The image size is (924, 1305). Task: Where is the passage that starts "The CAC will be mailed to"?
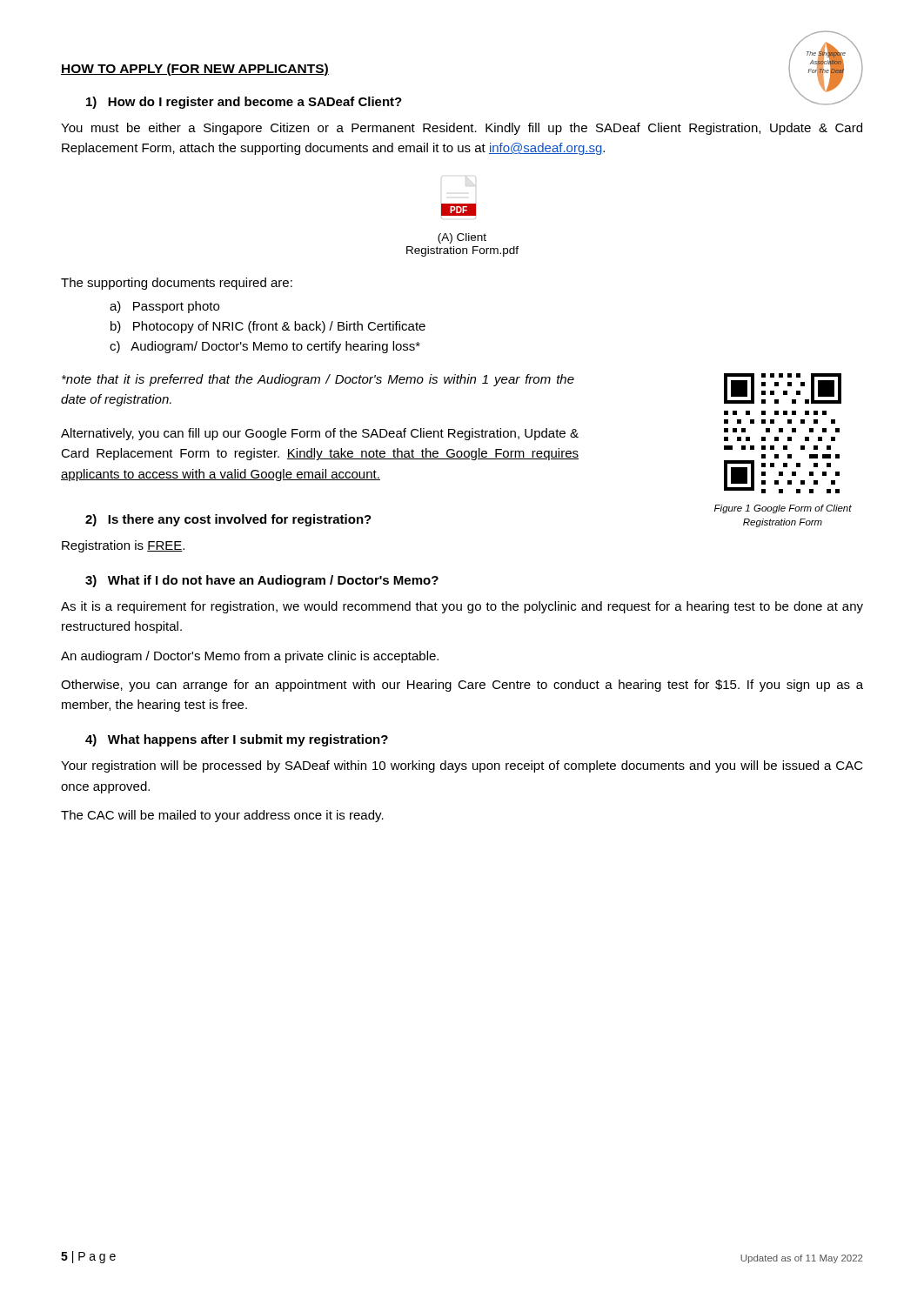tap(223, 815)
